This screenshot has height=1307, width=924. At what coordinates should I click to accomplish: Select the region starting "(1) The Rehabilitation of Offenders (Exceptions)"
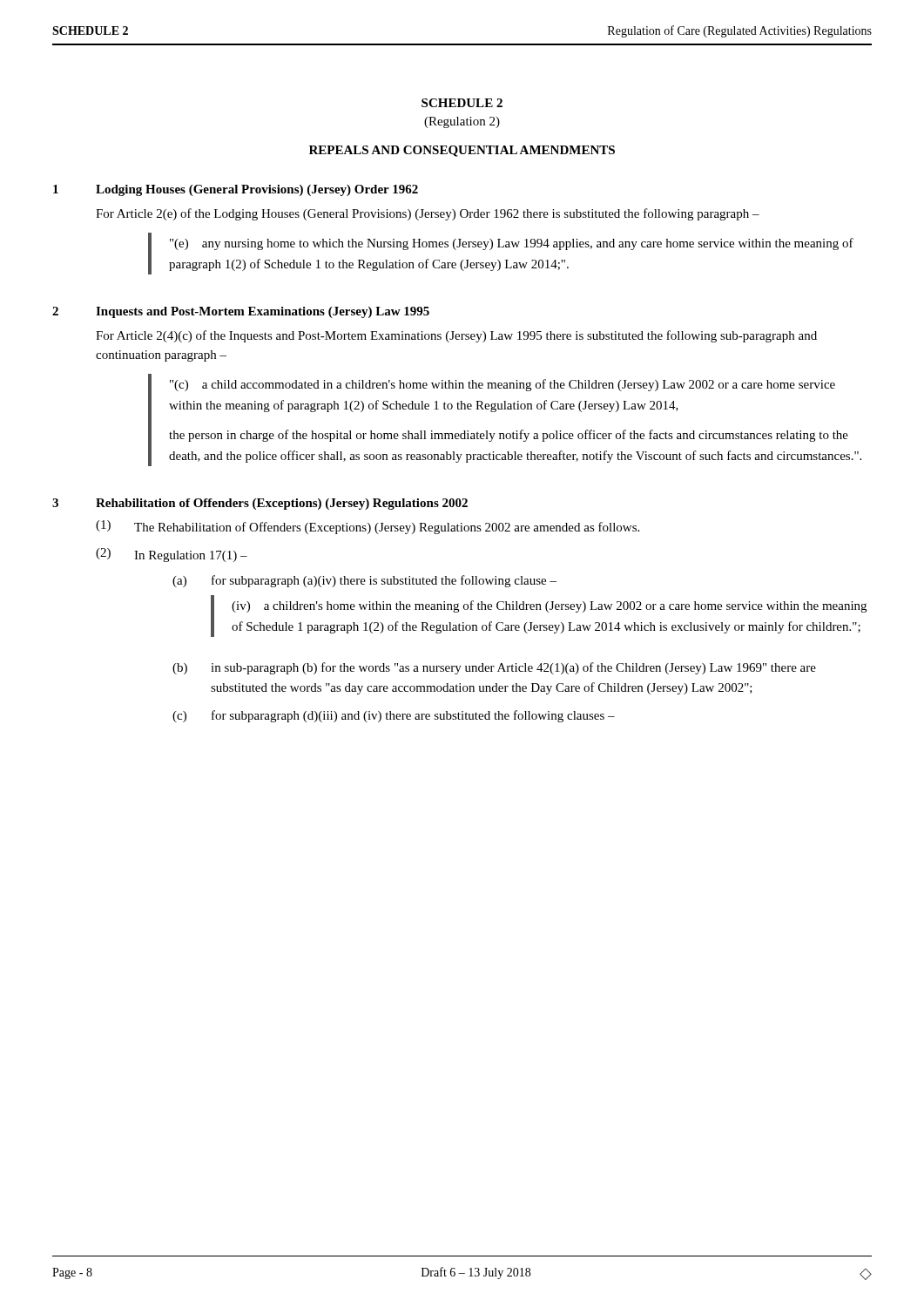click(x=484, y=527)
